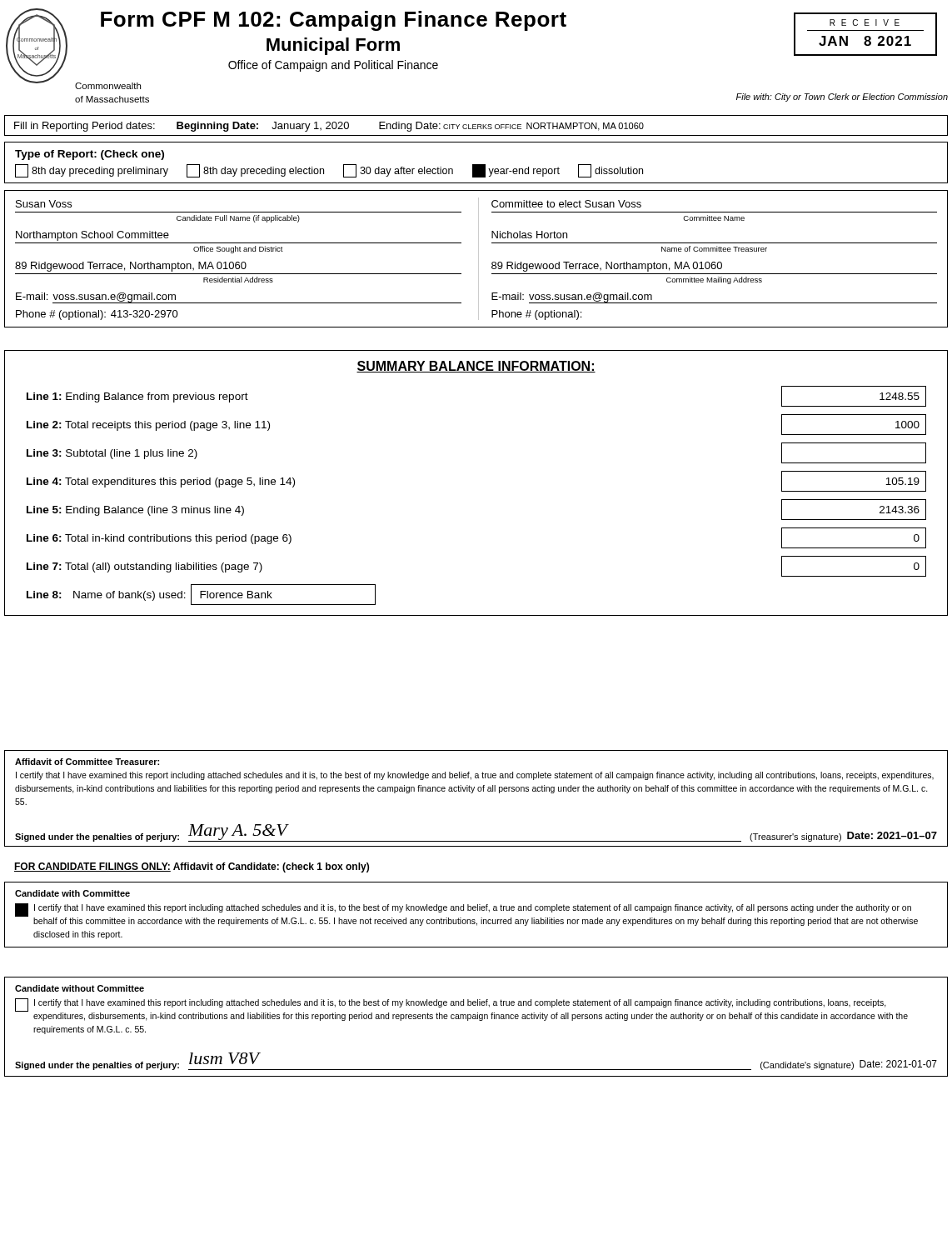Image resolution: width=952 pixels, height=1250 pixels.
Task: Find the block on this page that starts "Fill in Reporting Period dates: Beginning Date:"
Action: 329,125
